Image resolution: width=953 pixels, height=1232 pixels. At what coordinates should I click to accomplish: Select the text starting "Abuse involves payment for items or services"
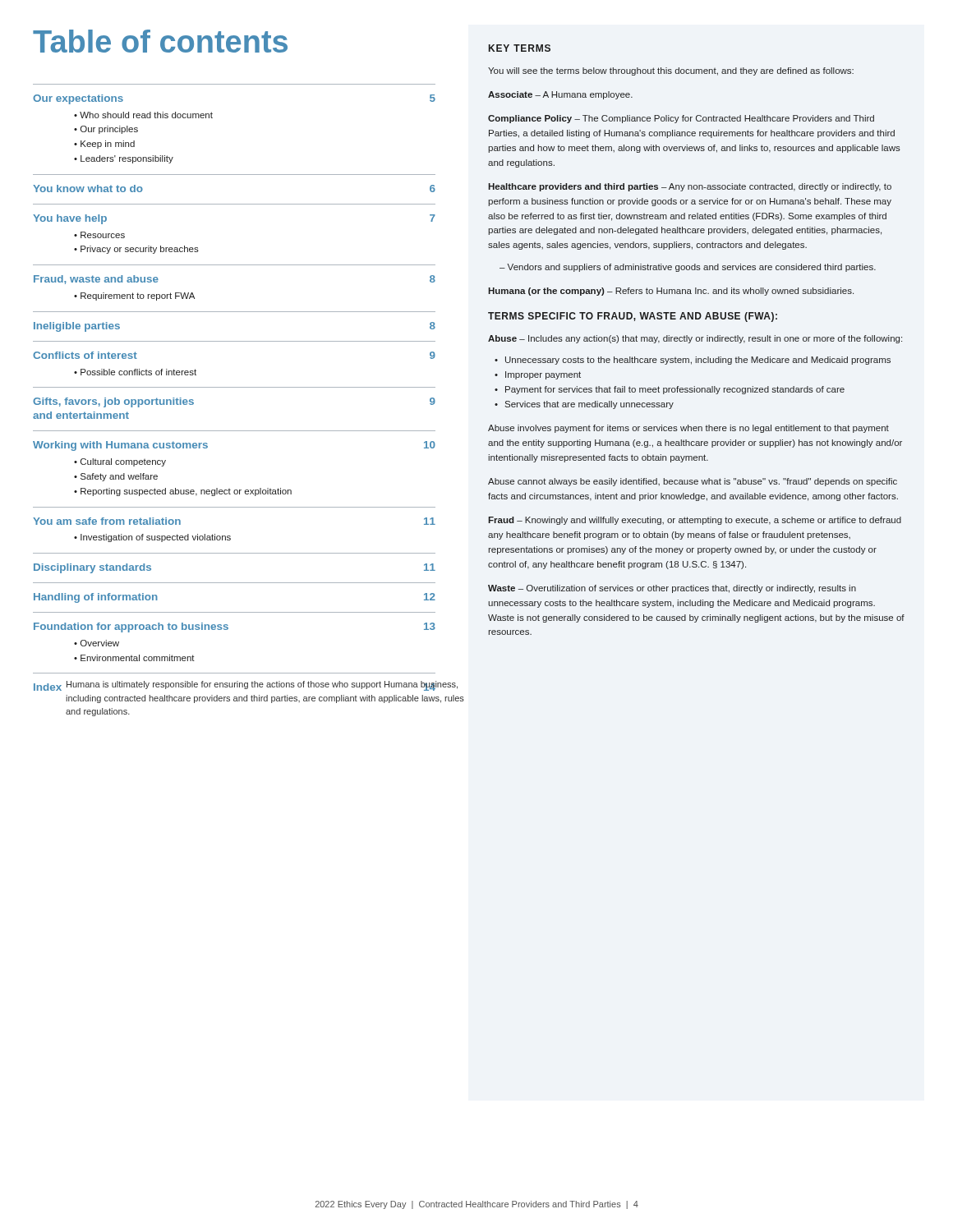(696, 443)
